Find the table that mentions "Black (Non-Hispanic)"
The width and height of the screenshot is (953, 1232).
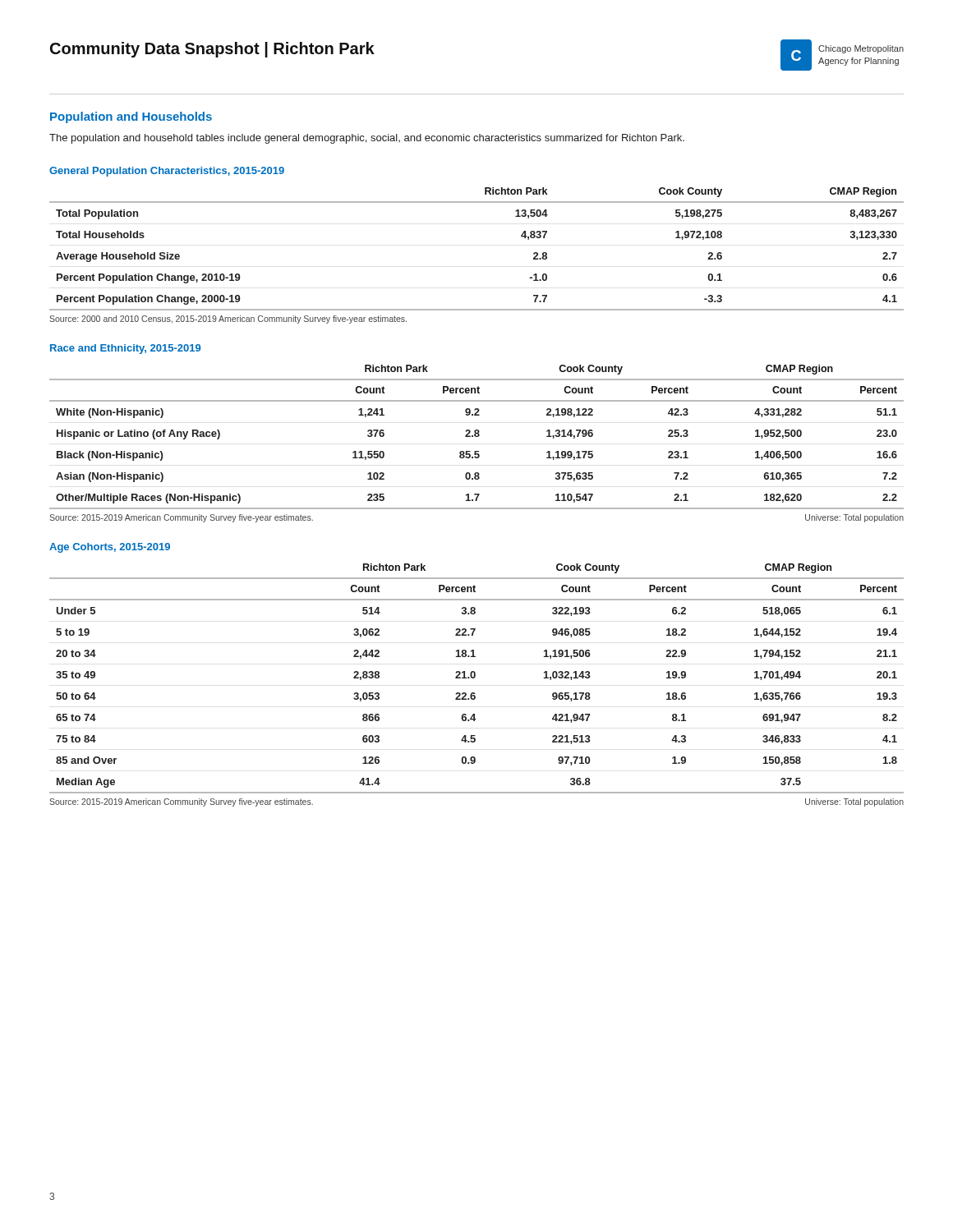tap(476, 434)
